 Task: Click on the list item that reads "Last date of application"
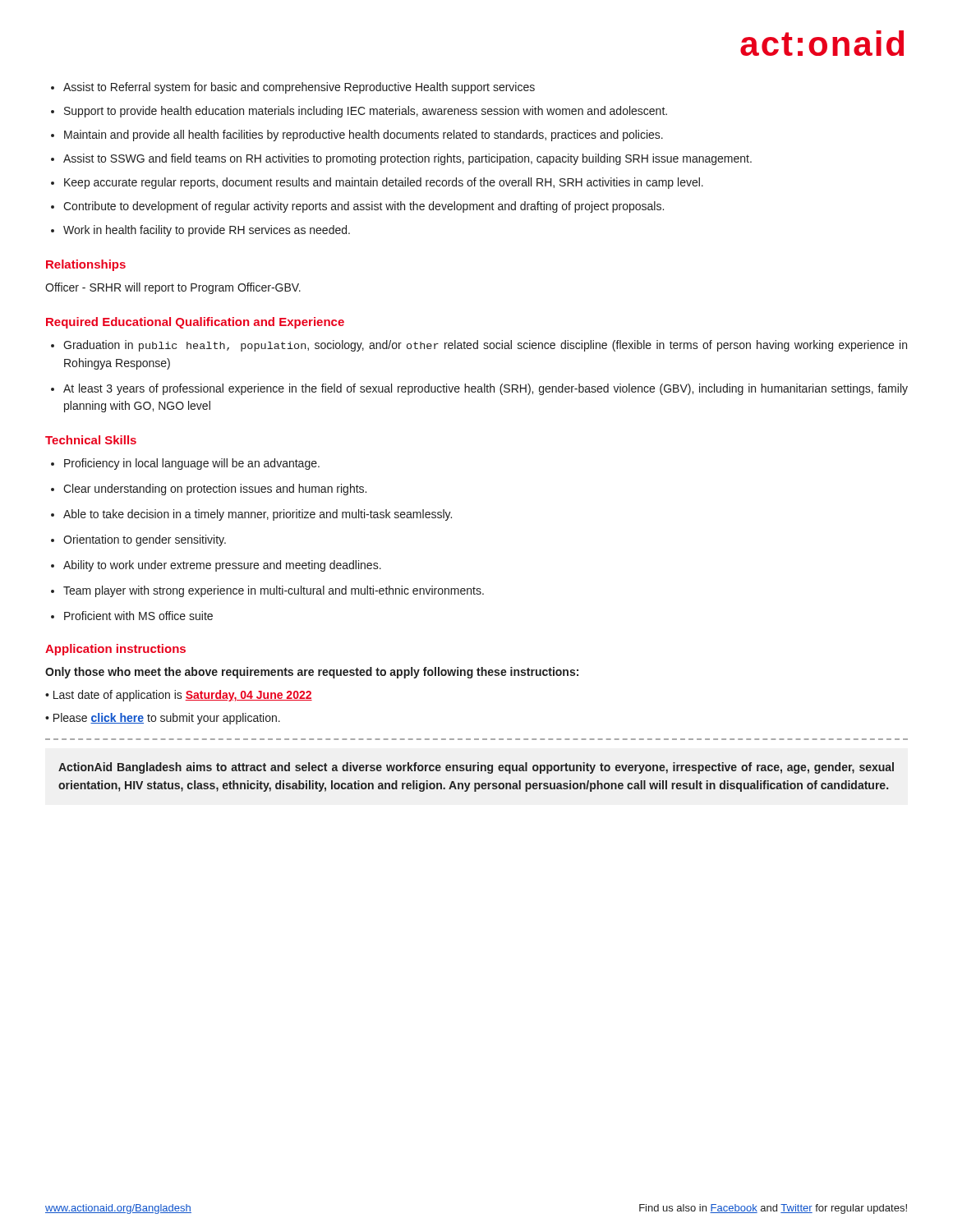179,696
